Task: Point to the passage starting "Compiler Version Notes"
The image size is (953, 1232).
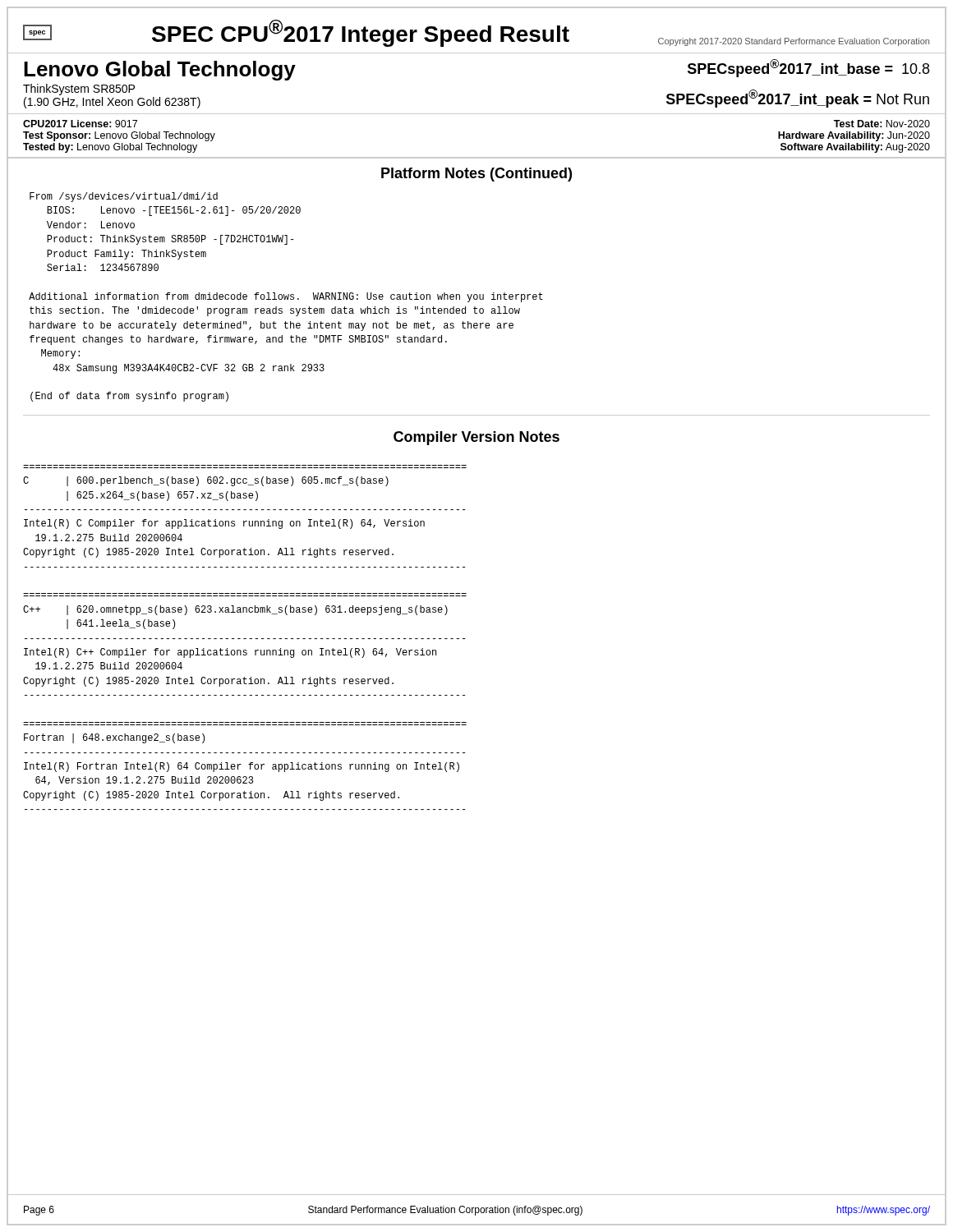Action: point(476,437)
